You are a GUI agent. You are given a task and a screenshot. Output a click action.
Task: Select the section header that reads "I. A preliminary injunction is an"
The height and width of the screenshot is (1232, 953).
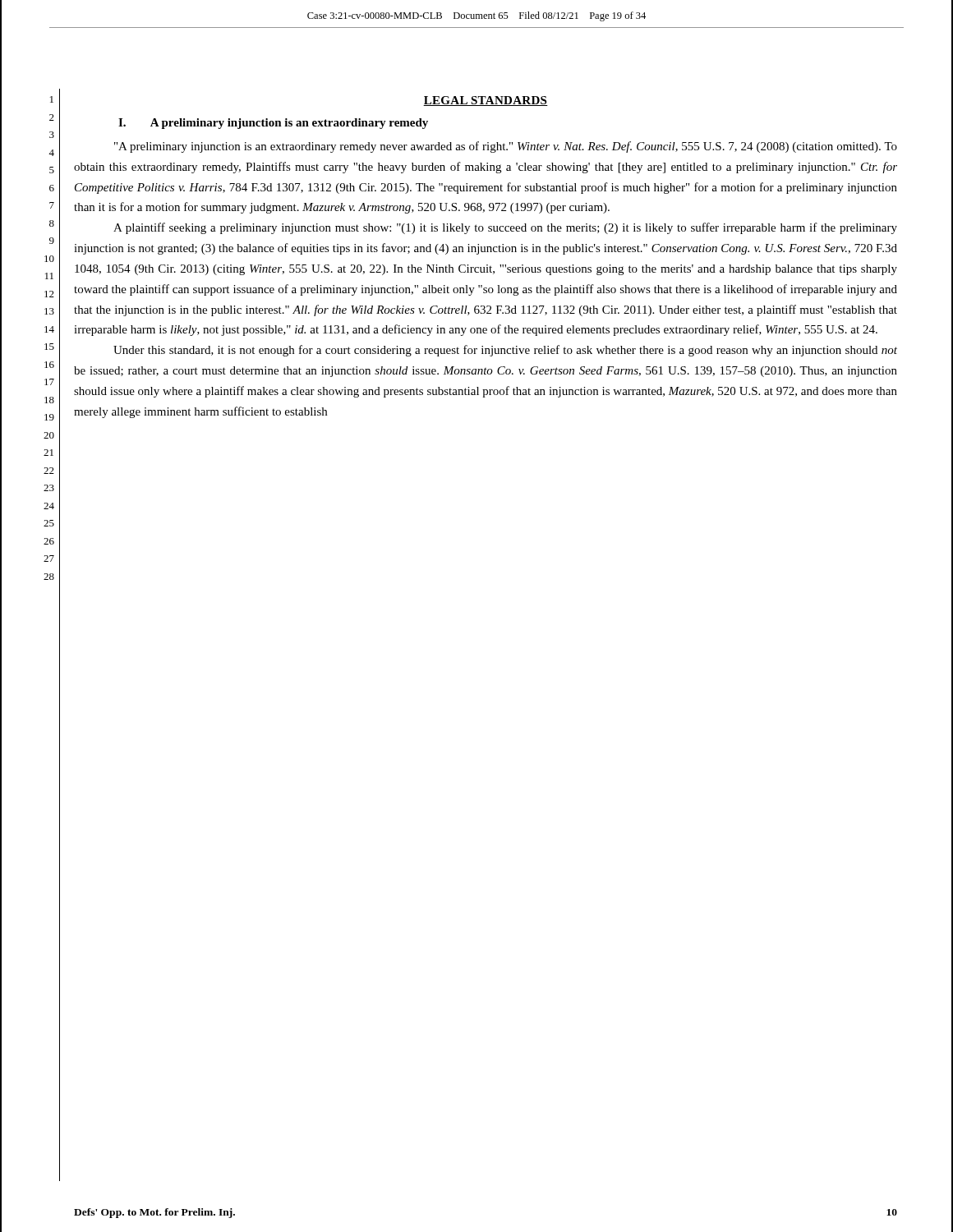coord(273,122)
